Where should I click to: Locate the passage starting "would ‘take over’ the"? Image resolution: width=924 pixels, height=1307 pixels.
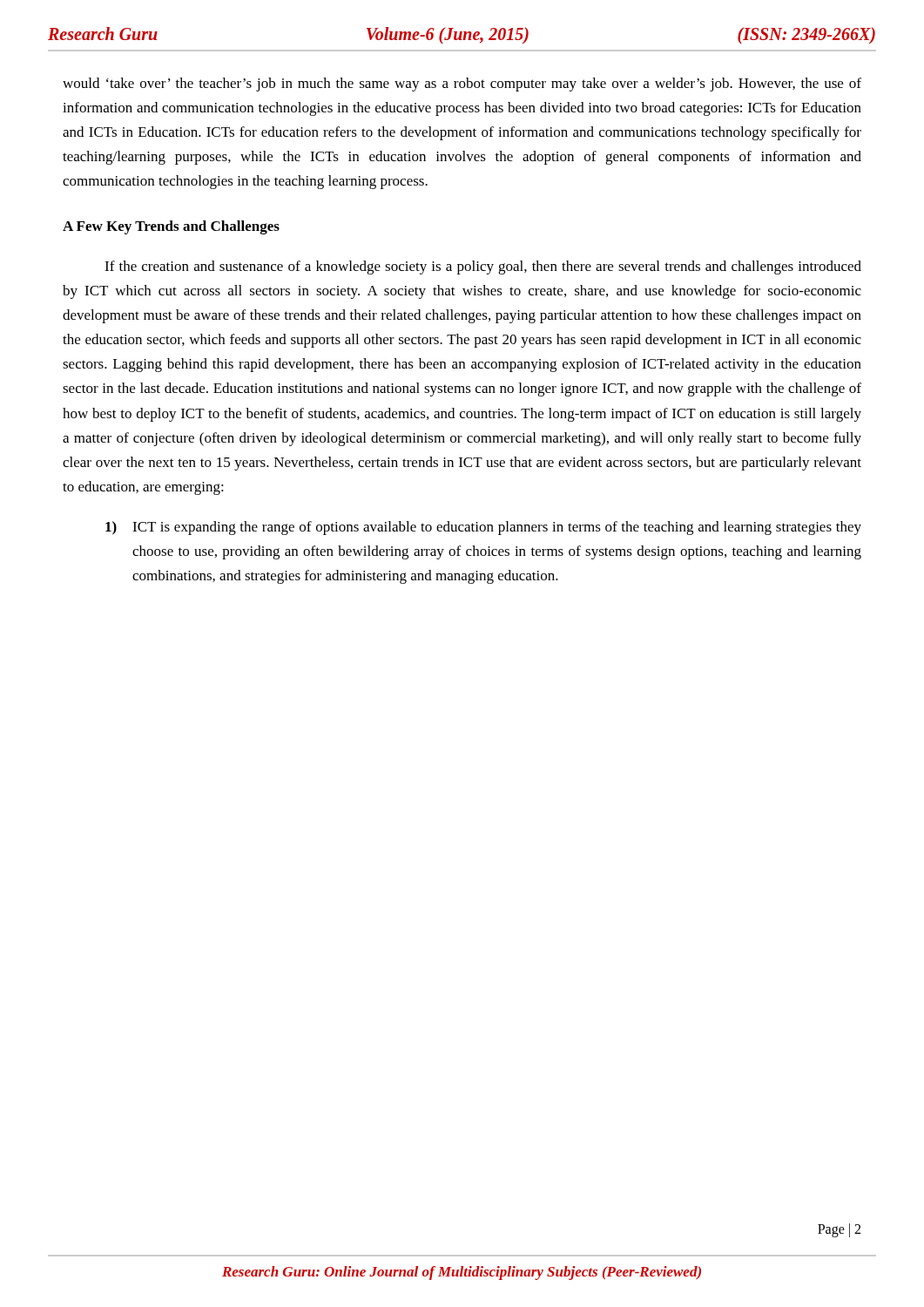[462, 132]
